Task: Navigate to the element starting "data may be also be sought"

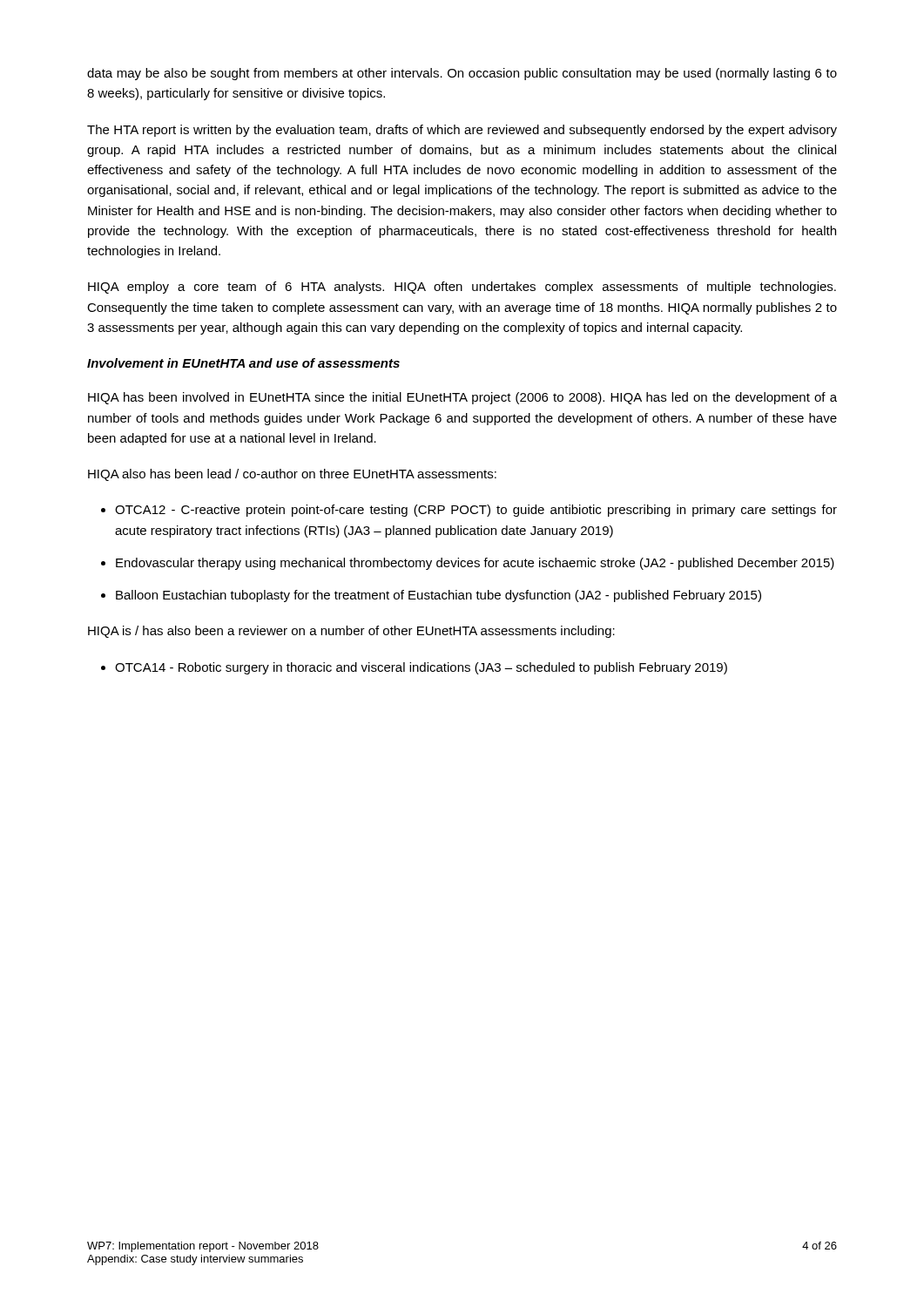Action: click(462, 83)
